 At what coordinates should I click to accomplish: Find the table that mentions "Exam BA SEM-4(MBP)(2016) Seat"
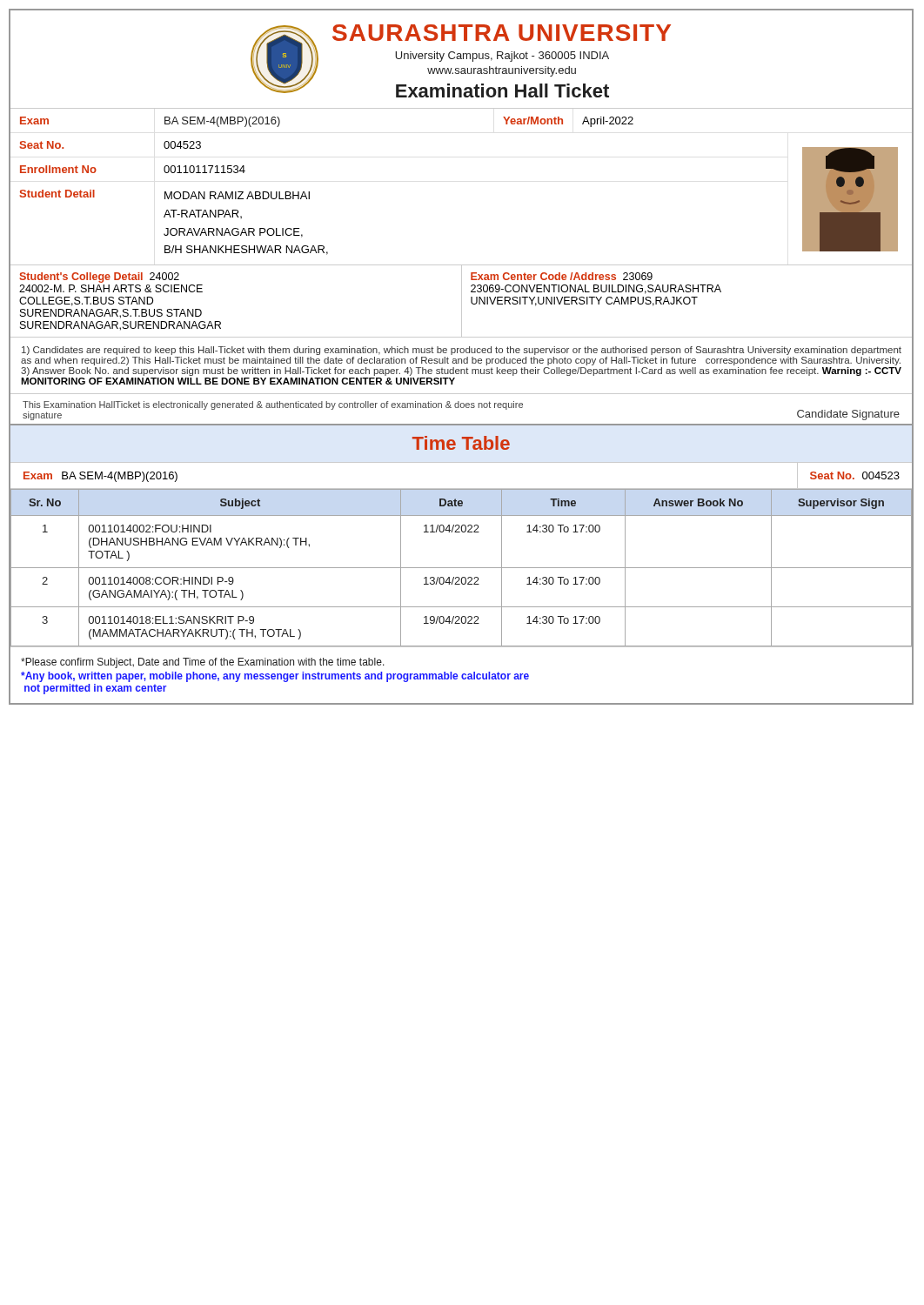pos(461,476)
